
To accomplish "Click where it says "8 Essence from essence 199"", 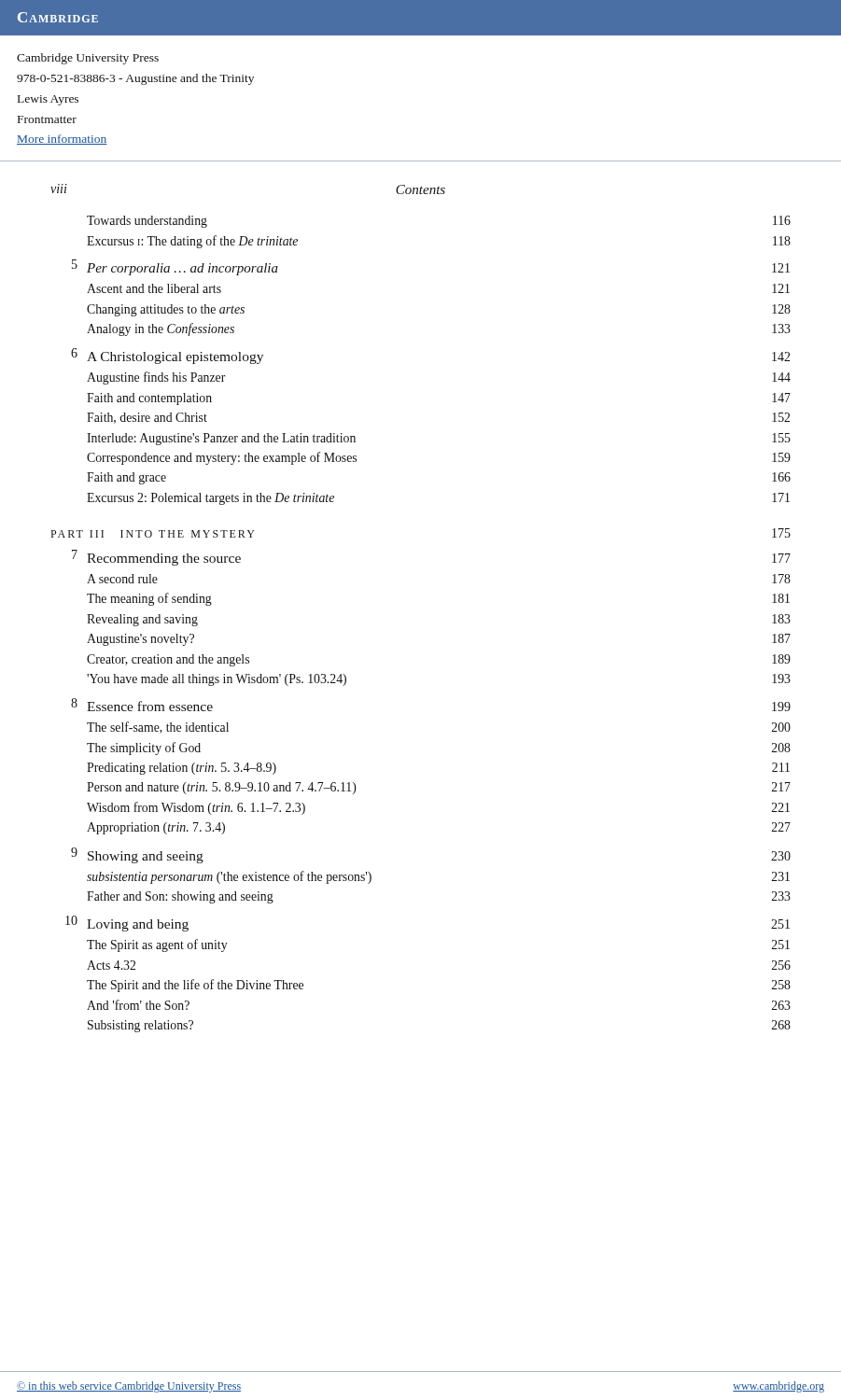I will click(x=145, y=705).
